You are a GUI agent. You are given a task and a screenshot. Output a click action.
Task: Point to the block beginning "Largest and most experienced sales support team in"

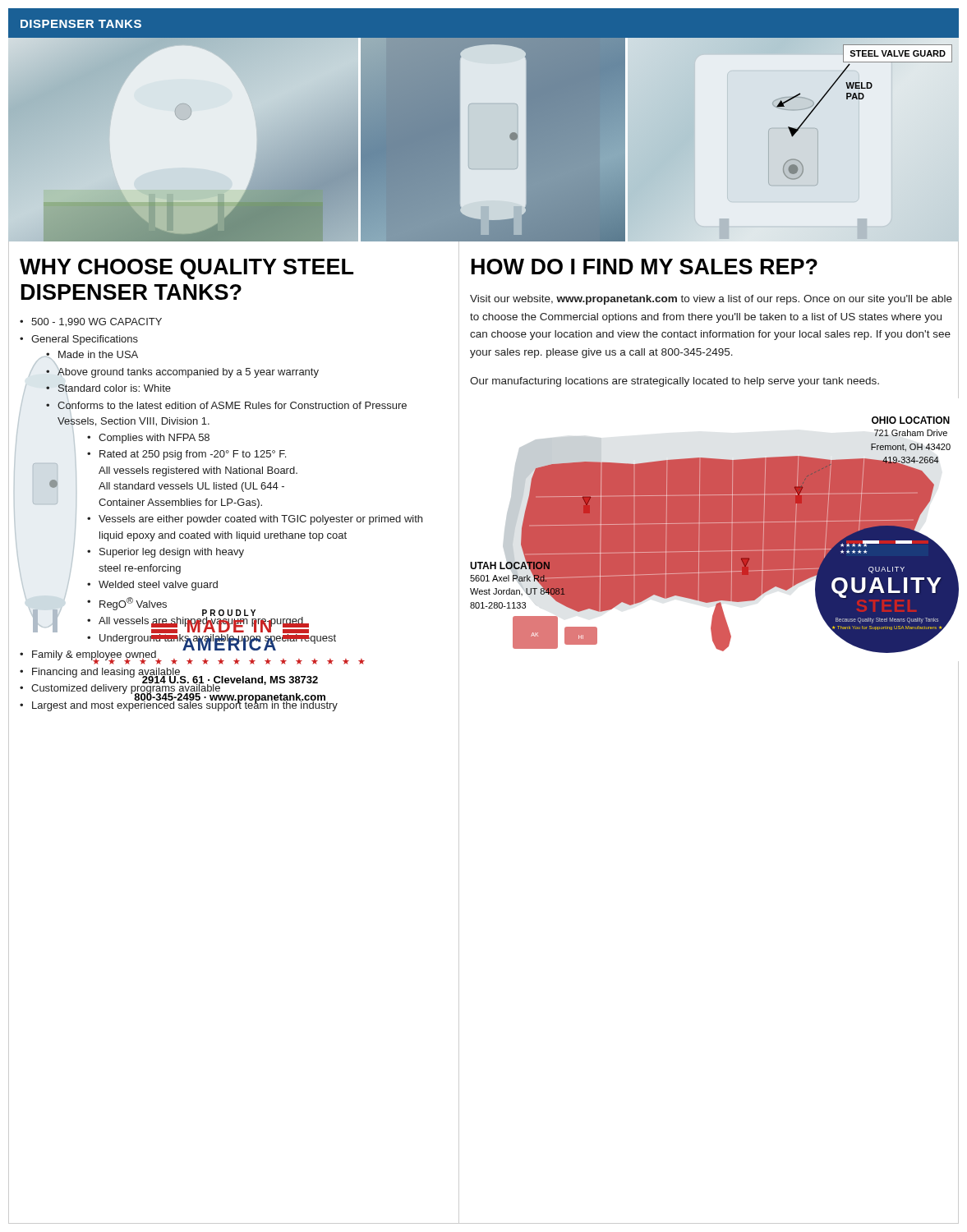(x=184, y=705)
